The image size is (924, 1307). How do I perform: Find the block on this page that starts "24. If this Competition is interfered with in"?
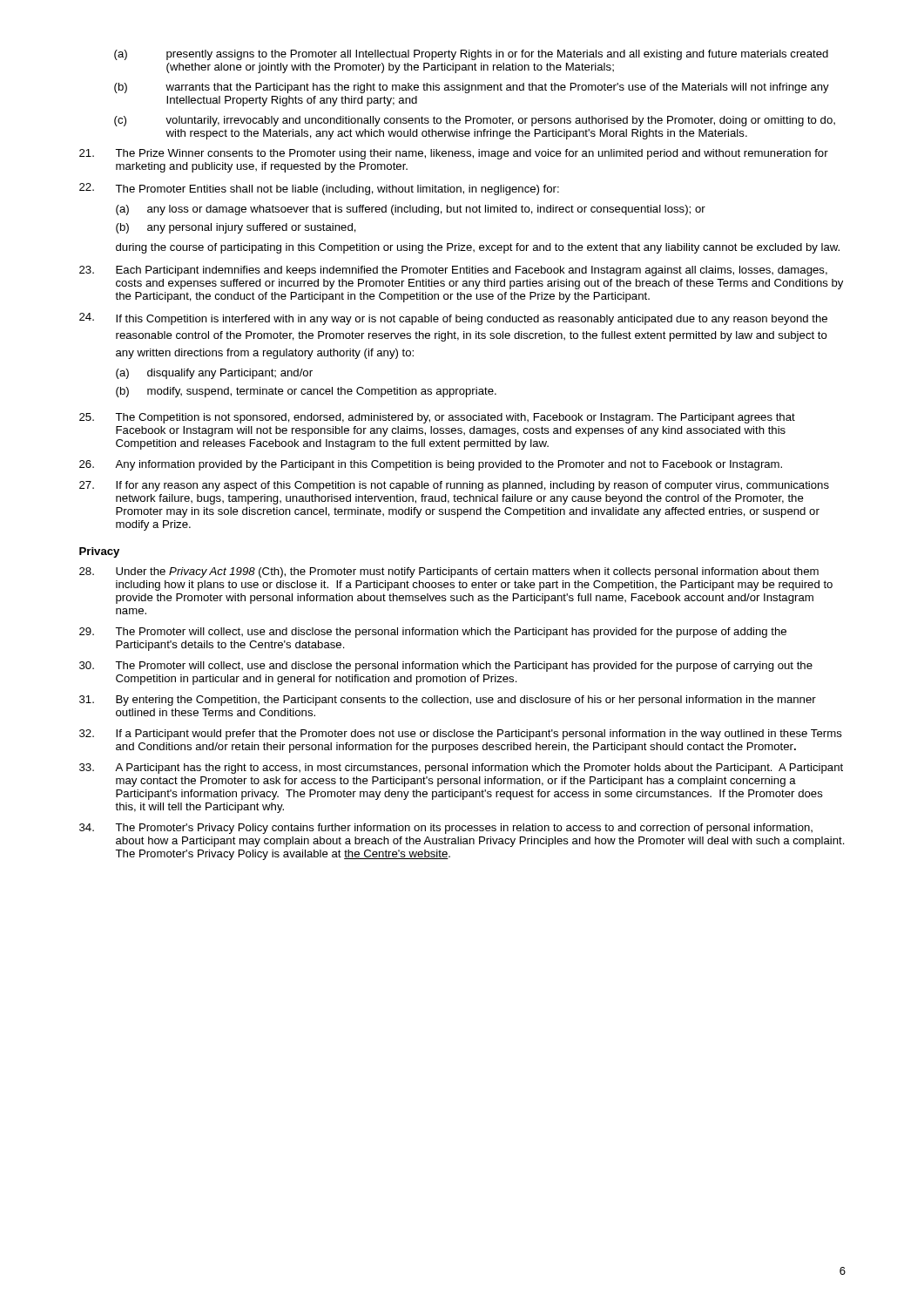click(x=453, y=319)
